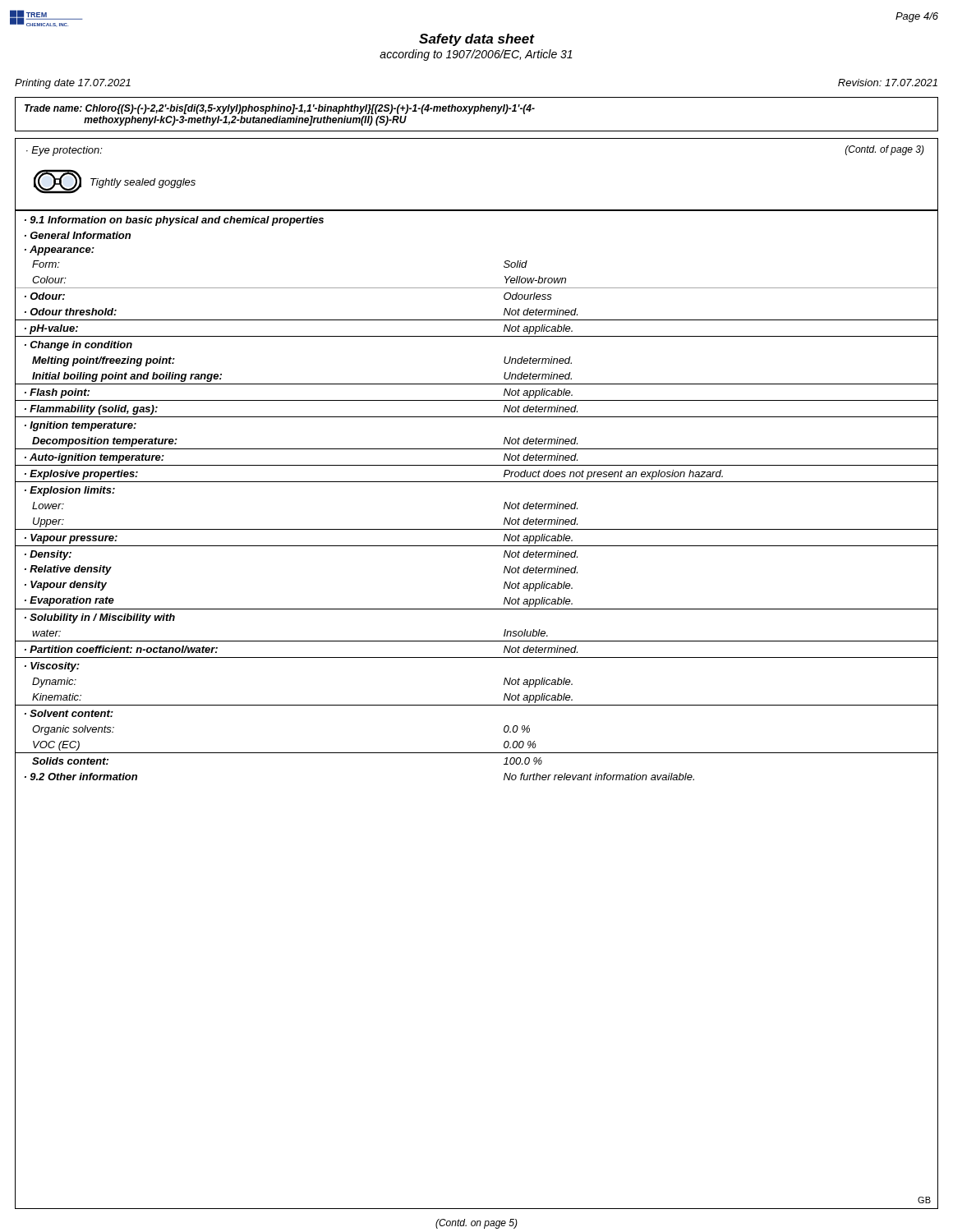Viewport: 953px width, 1232px height.
Task: Locate the text "· Eye protection:"
Action: [x=64, y=150]
